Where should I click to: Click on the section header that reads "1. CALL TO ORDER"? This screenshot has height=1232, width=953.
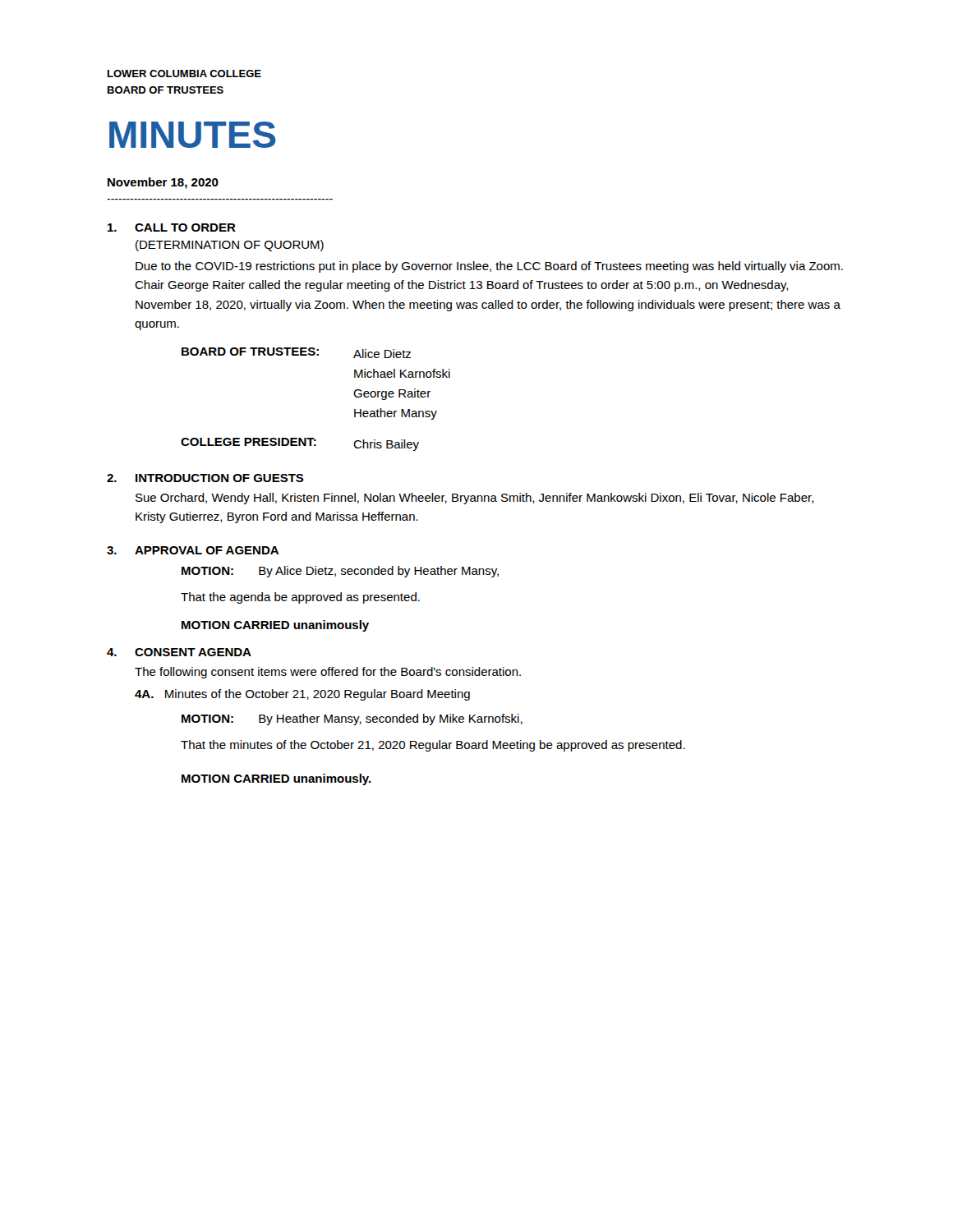(x=171, y=227)
